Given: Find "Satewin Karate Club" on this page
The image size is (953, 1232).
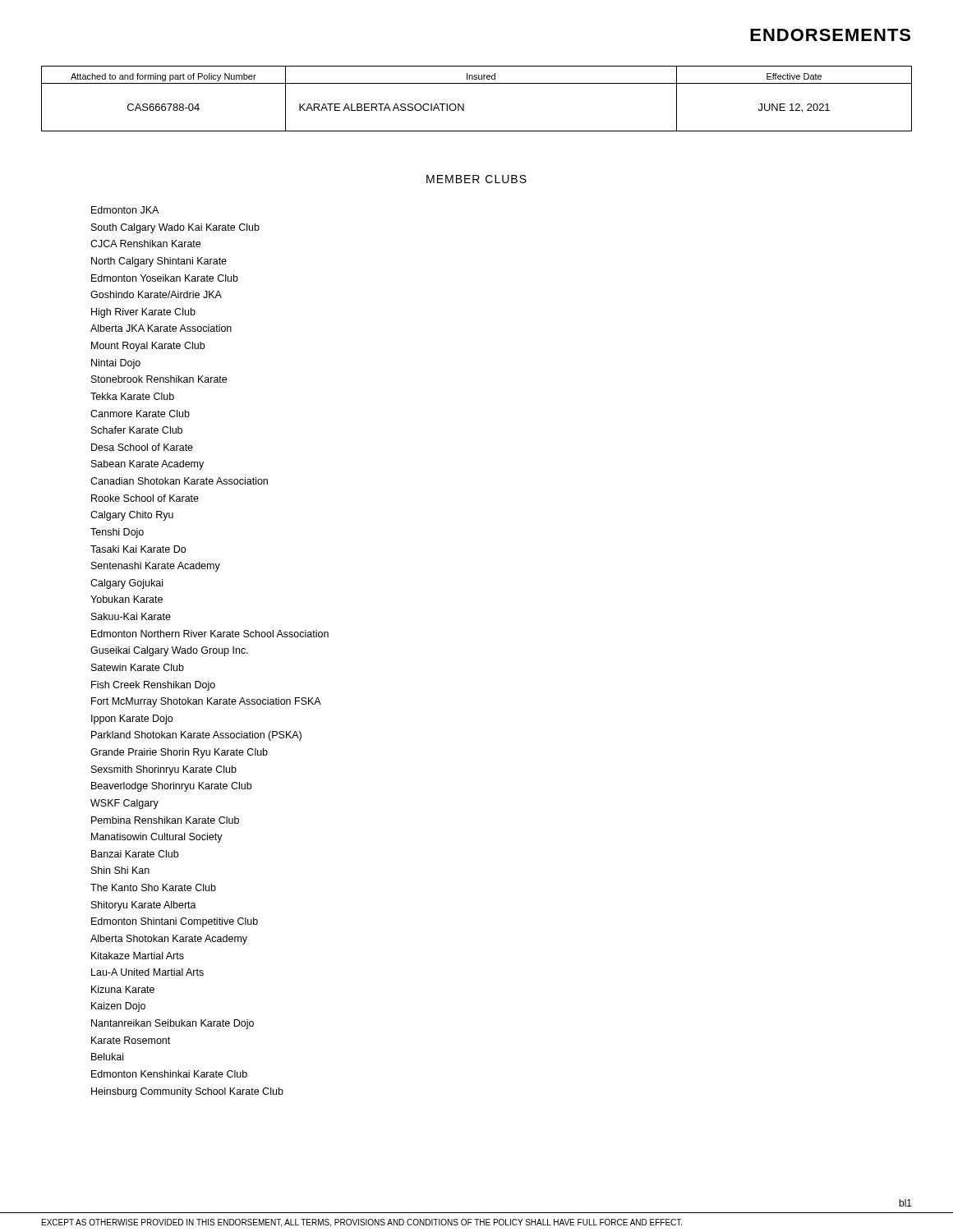Looking at the screenshot, I should [x=137, y=668].
